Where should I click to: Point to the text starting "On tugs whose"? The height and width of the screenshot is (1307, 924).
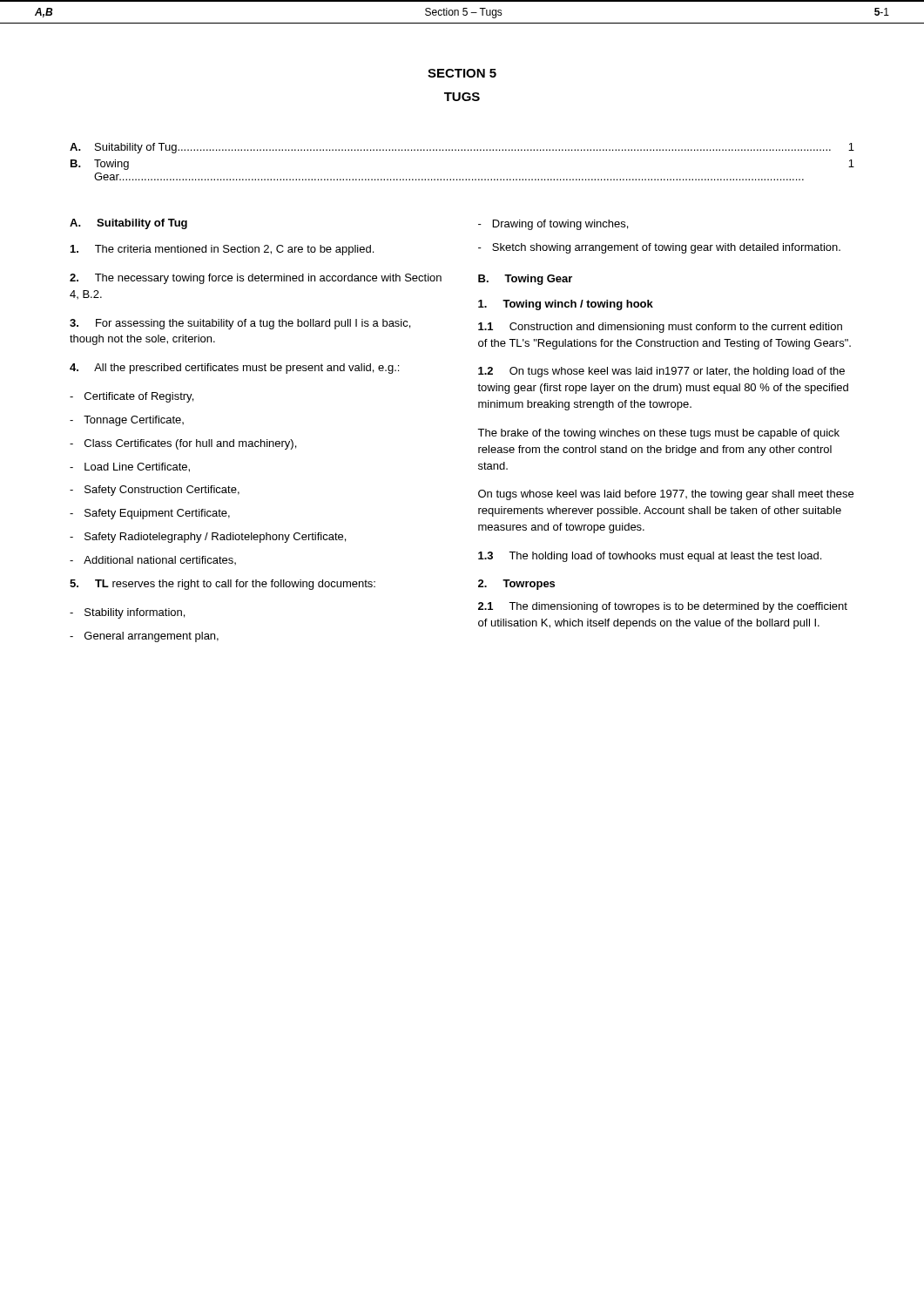pyautogui.click(x=666, y=510)
